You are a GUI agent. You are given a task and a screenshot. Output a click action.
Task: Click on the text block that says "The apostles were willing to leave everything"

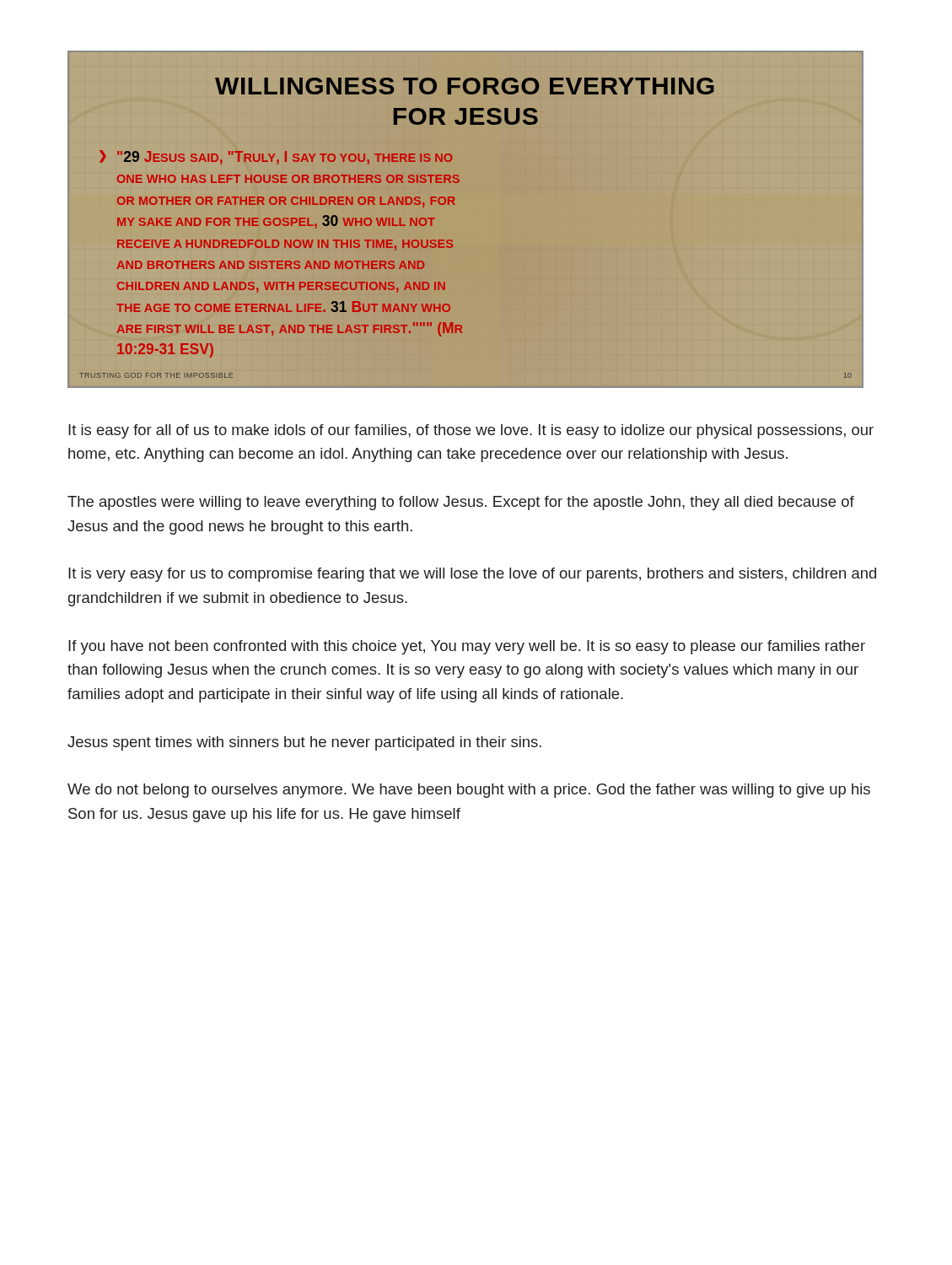461,514
